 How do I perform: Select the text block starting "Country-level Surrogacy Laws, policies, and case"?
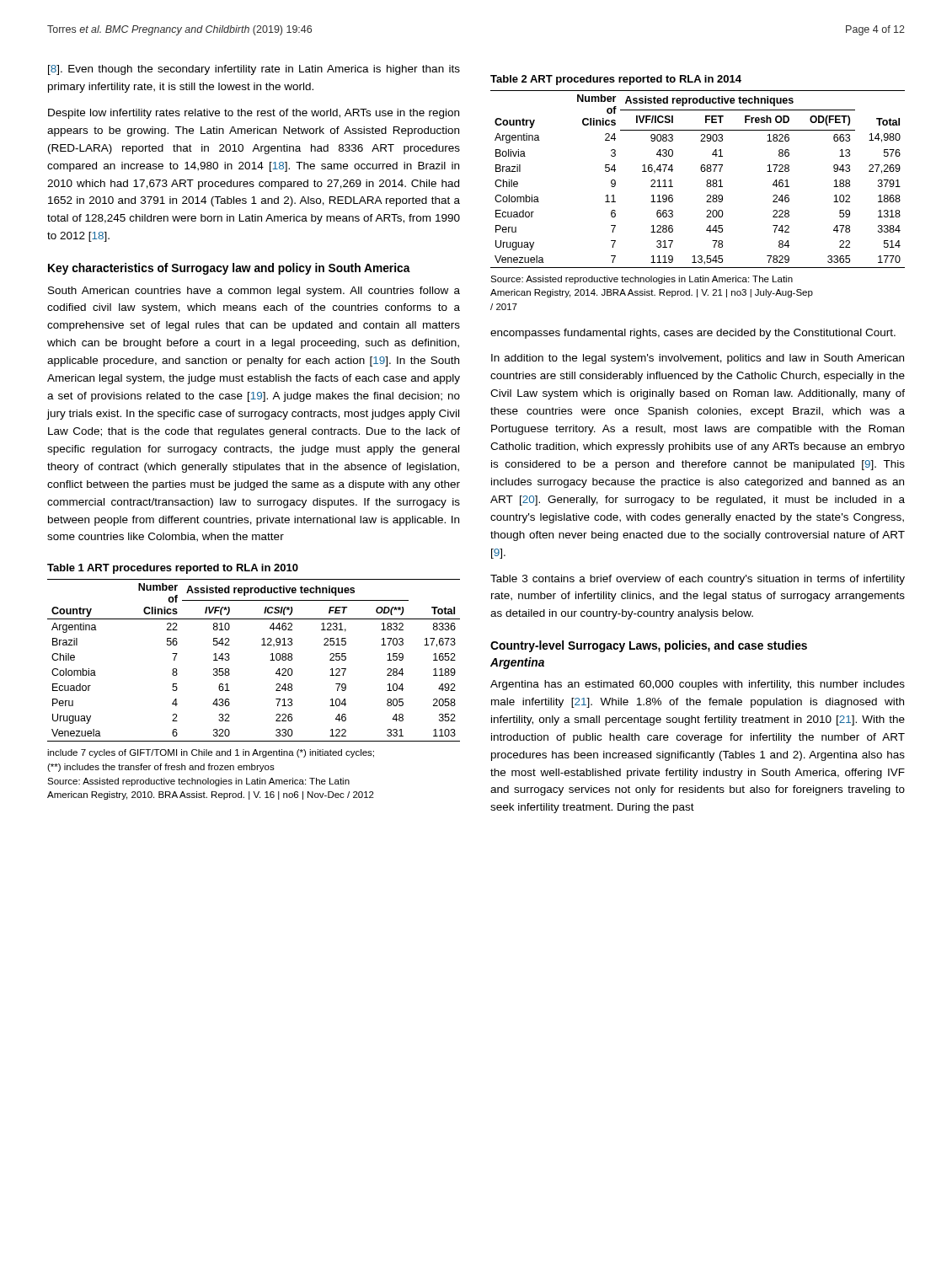pyautogui.click(x=649, y=654)
